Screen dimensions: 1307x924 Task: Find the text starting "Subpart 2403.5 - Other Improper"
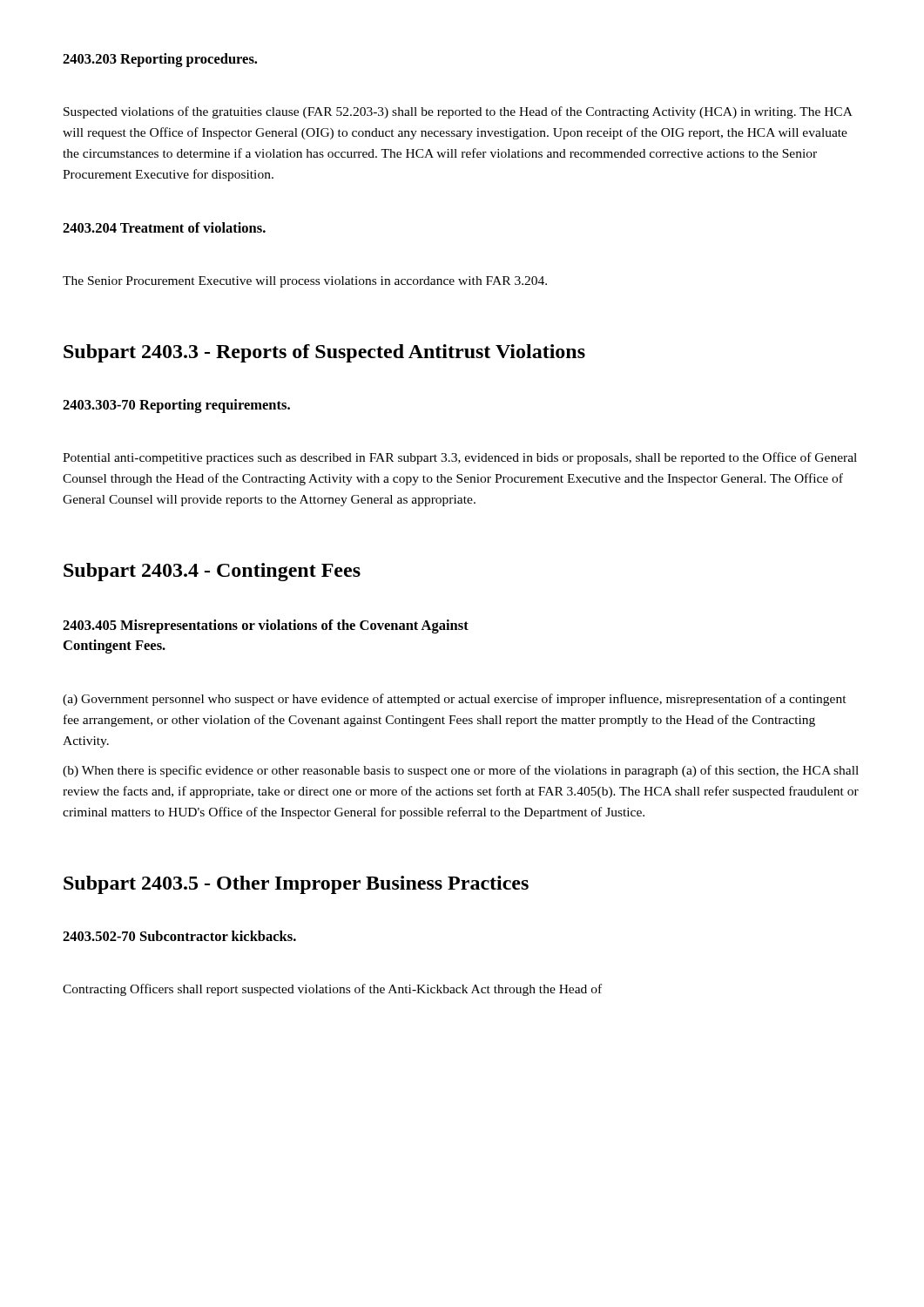pyautogui.click(x=296, y=883)
